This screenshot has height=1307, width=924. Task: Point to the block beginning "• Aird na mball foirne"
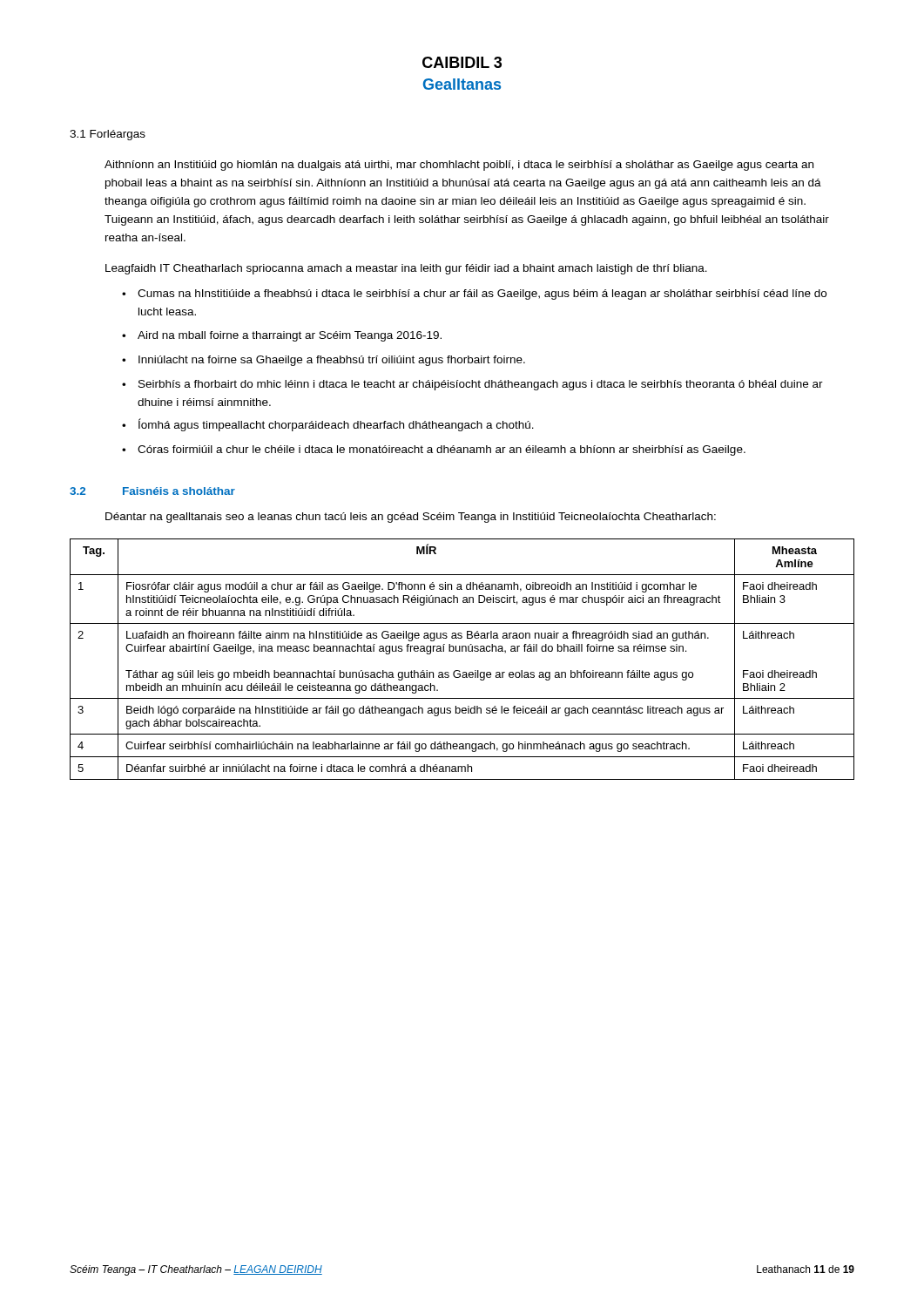[x=282, y=336]
